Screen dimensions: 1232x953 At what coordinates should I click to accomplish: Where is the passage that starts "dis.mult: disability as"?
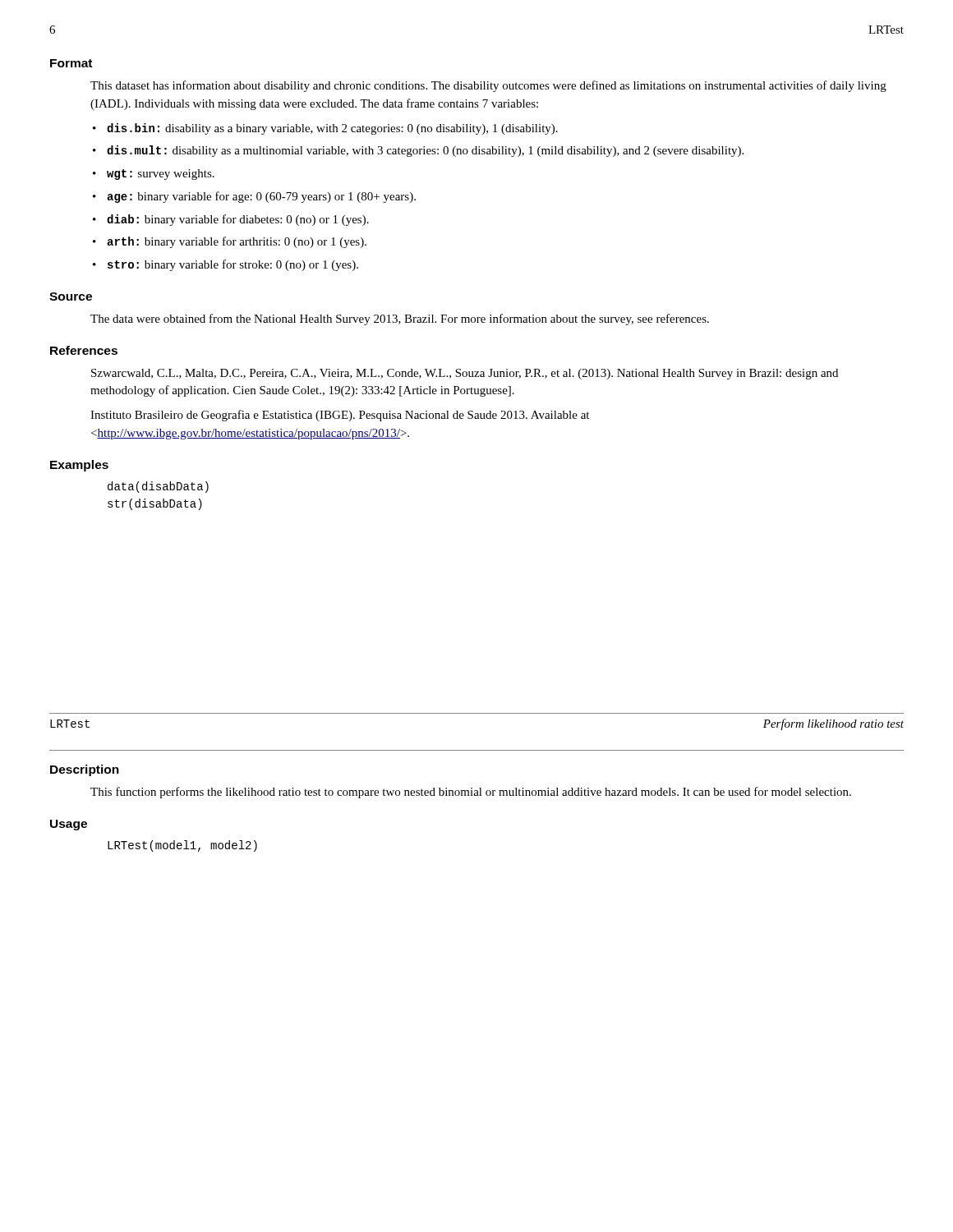click(x=426, y=151)
